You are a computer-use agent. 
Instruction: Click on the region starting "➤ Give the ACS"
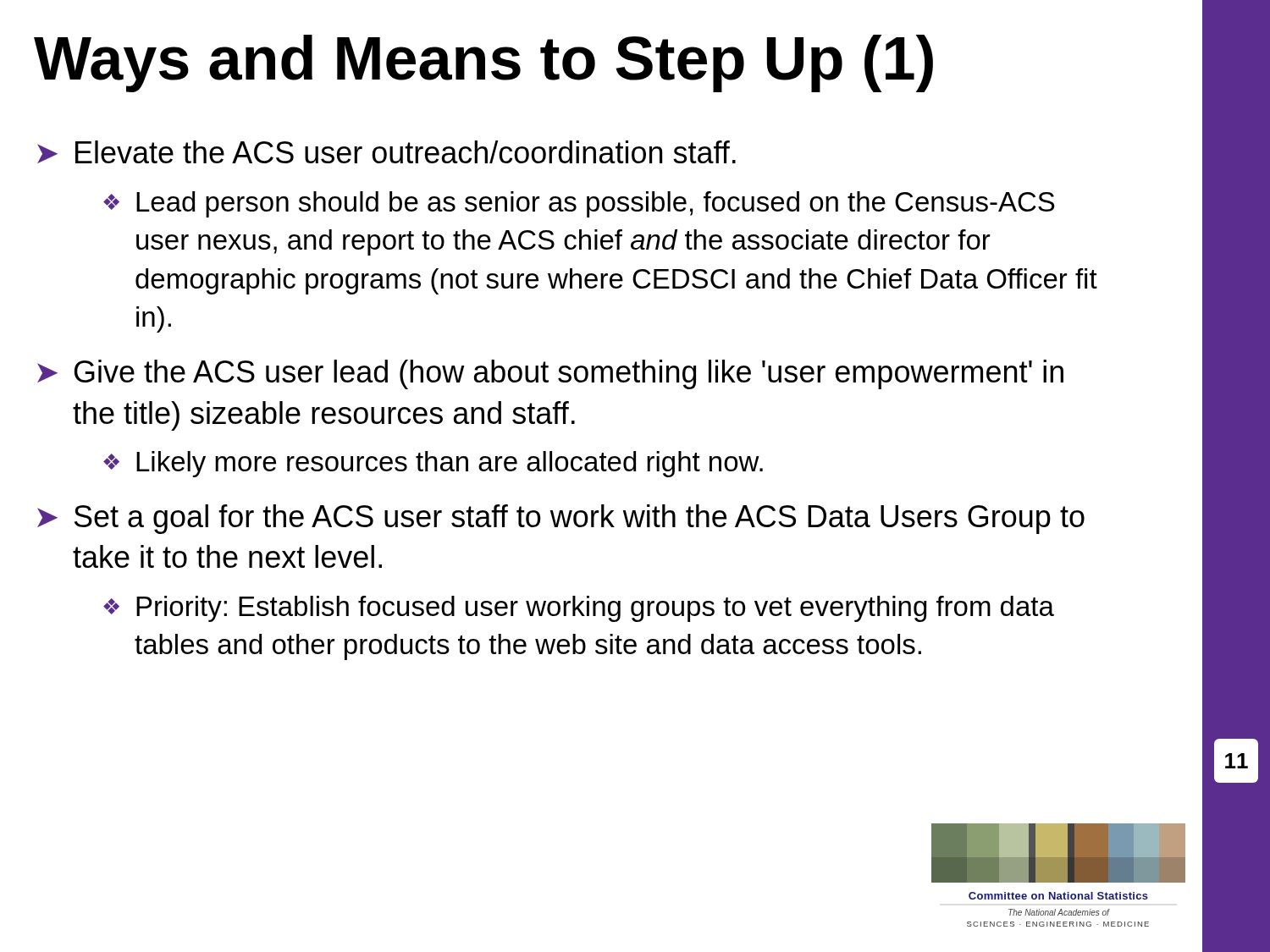pos(572,393)
